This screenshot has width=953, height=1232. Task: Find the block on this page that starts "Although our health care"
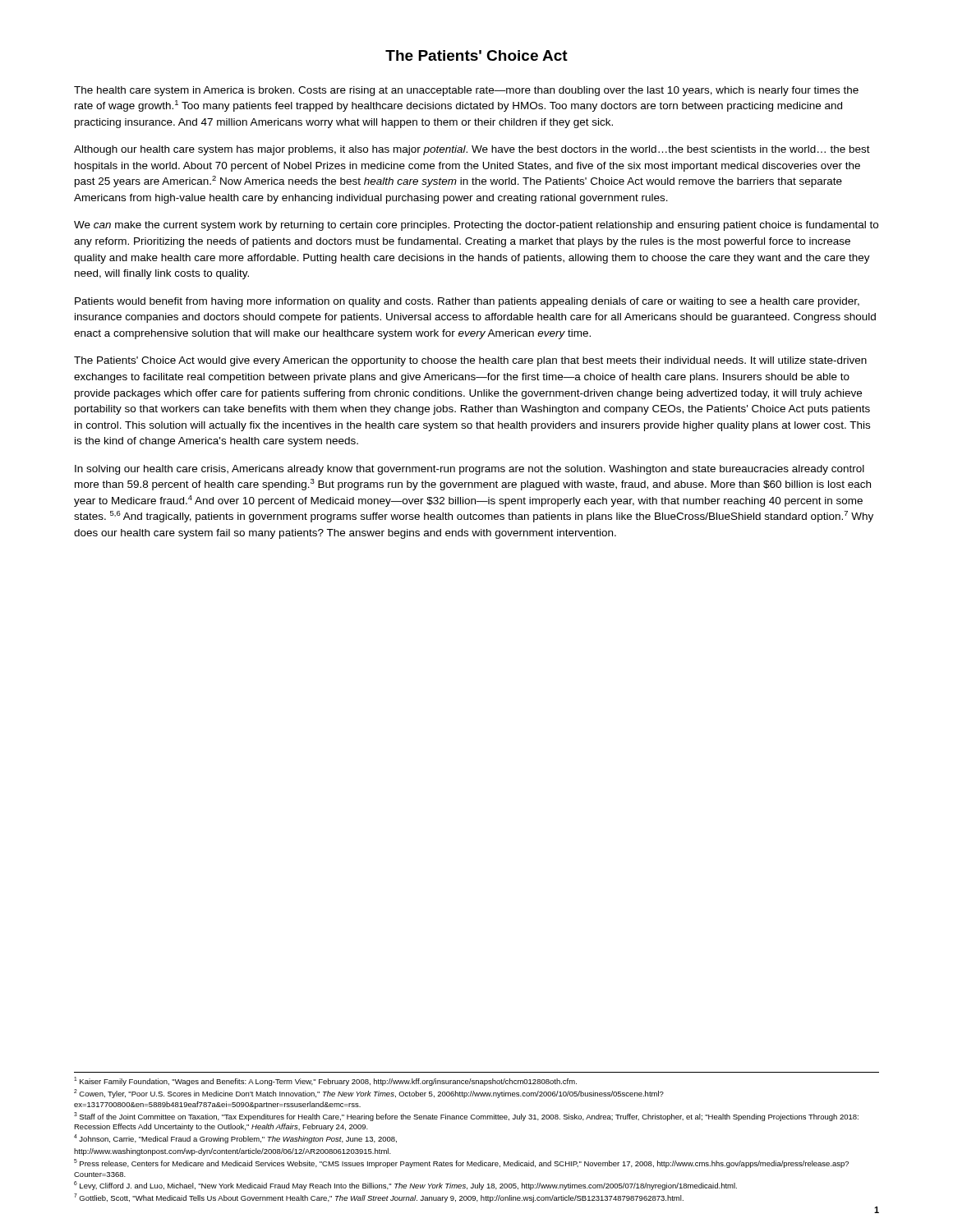point(472,173)
